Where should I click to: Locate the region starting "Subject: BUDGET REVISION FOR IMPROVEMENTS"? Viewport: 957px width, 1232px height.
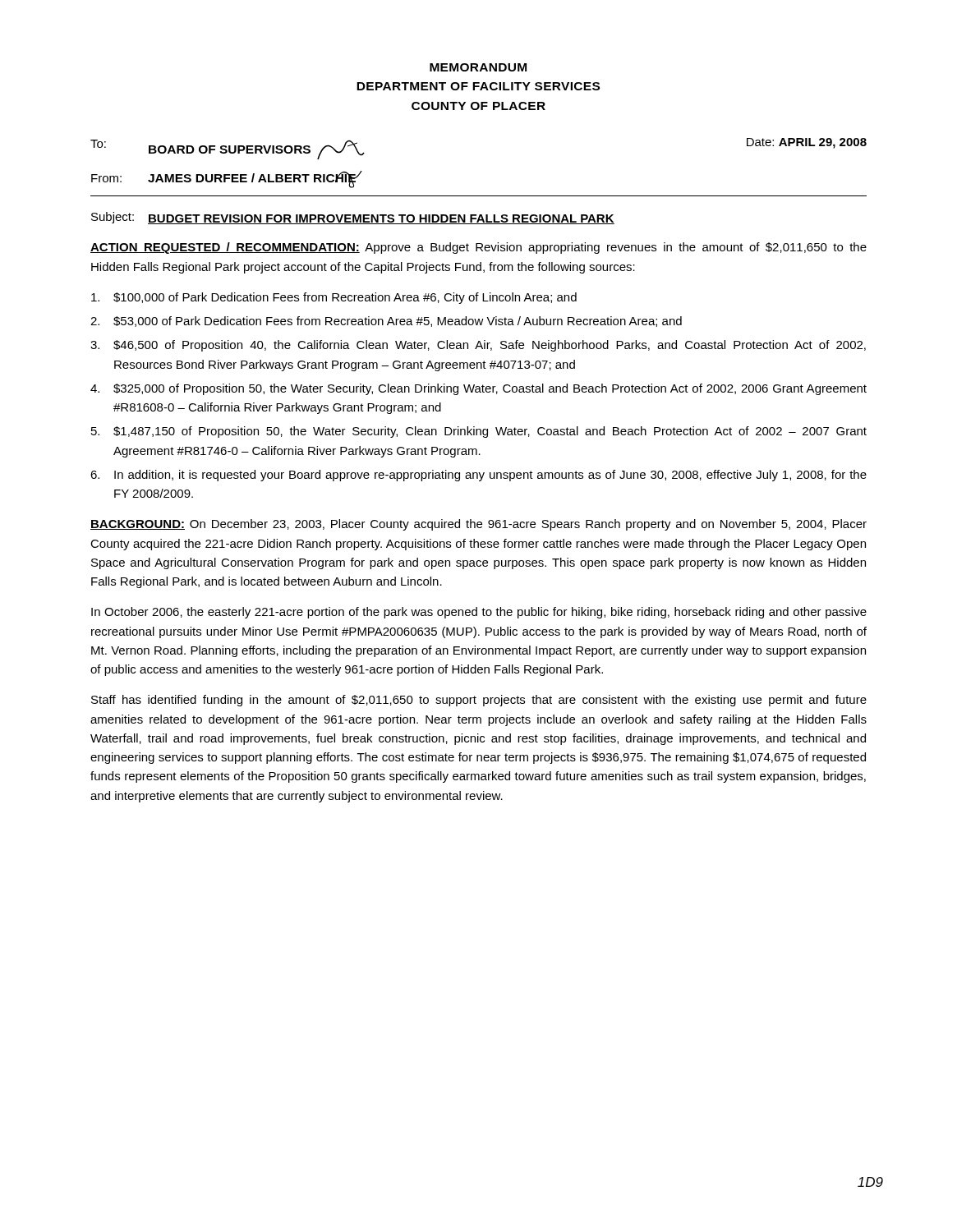(x=478, y=218)
